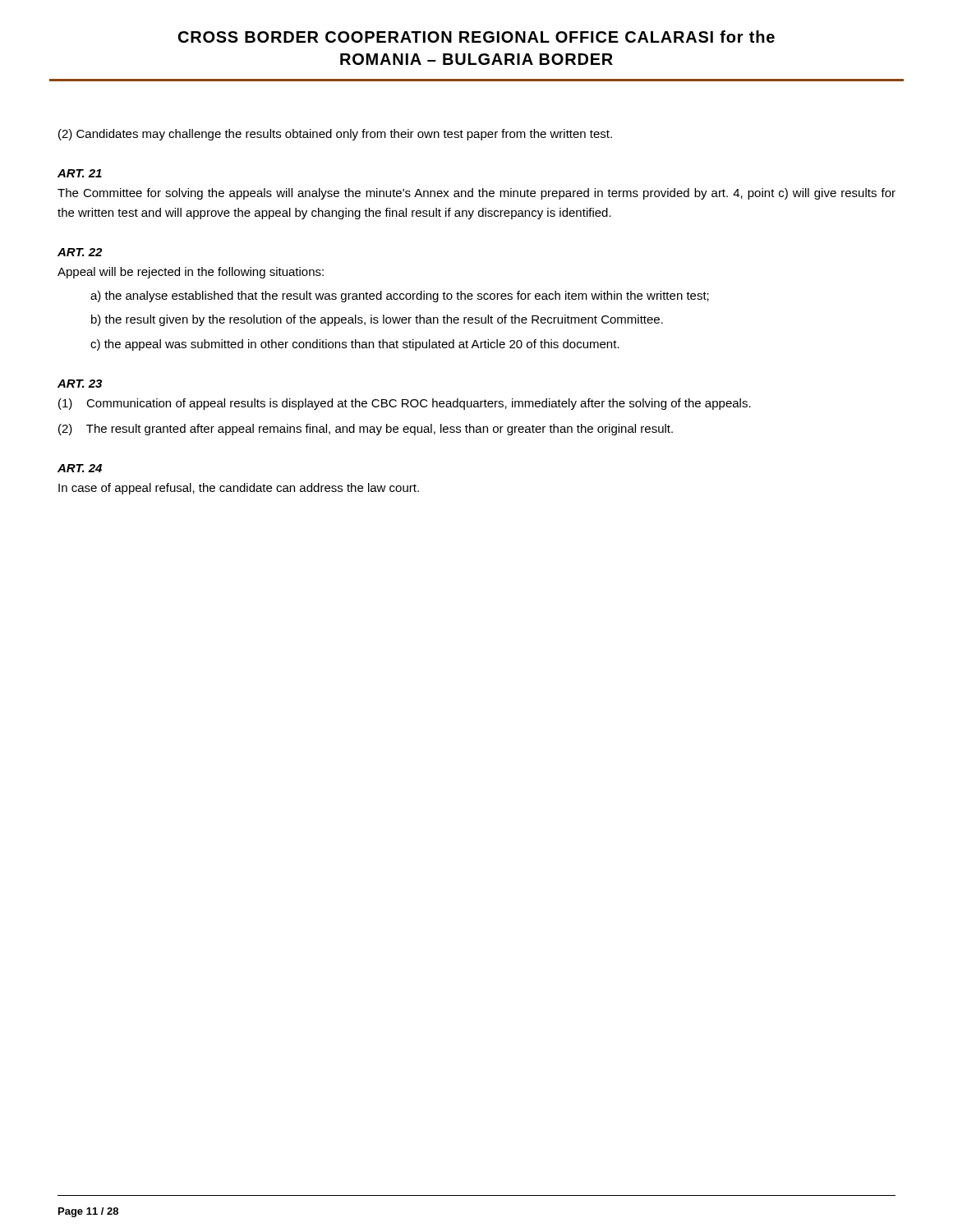Point to the element starting "Appeal will be rejected in the following"
The height and width of the screenshot is (1232, 953).
(x=191, y=271)
